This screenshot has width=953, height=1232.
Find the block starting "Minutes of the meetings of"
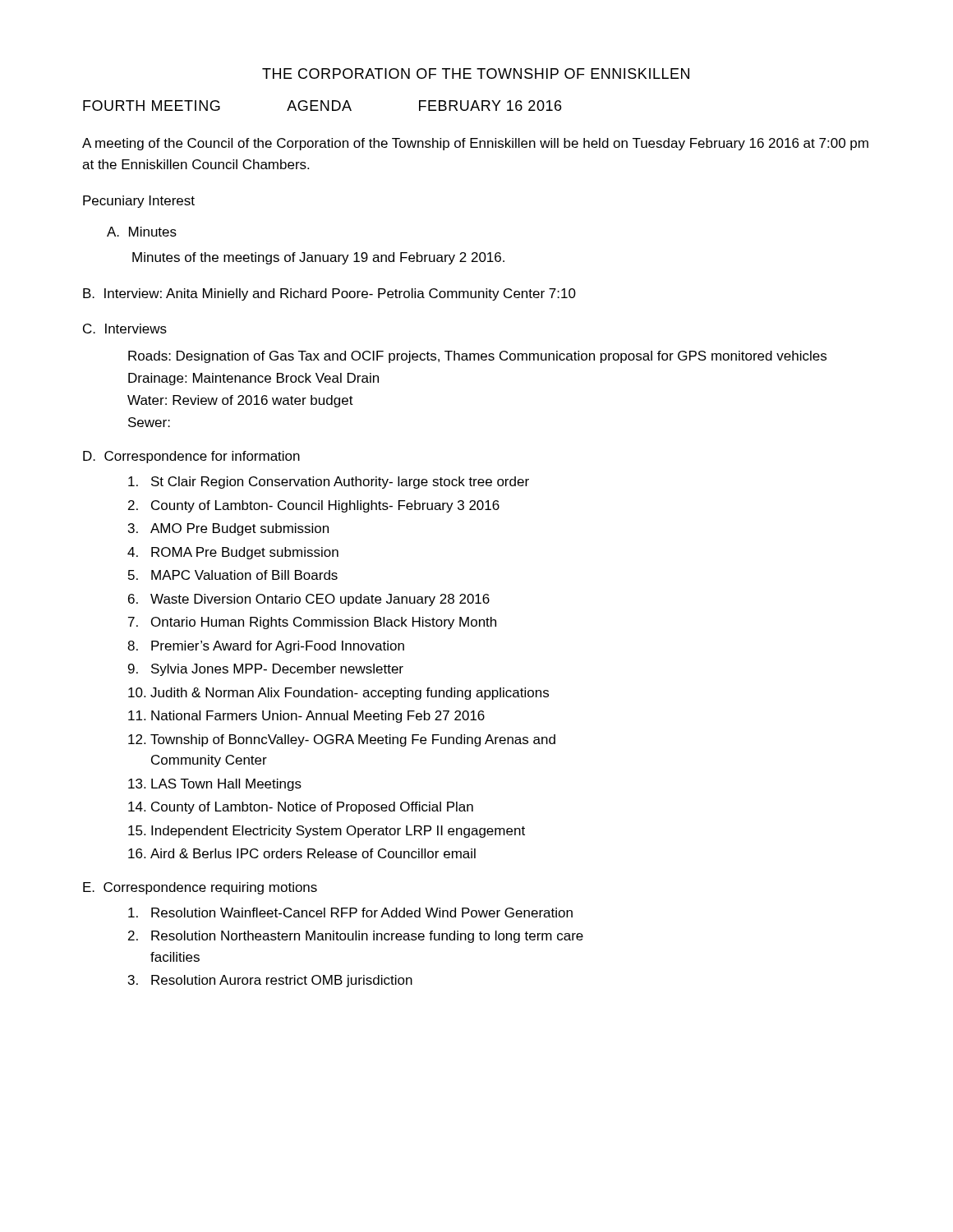pos(319,257)
